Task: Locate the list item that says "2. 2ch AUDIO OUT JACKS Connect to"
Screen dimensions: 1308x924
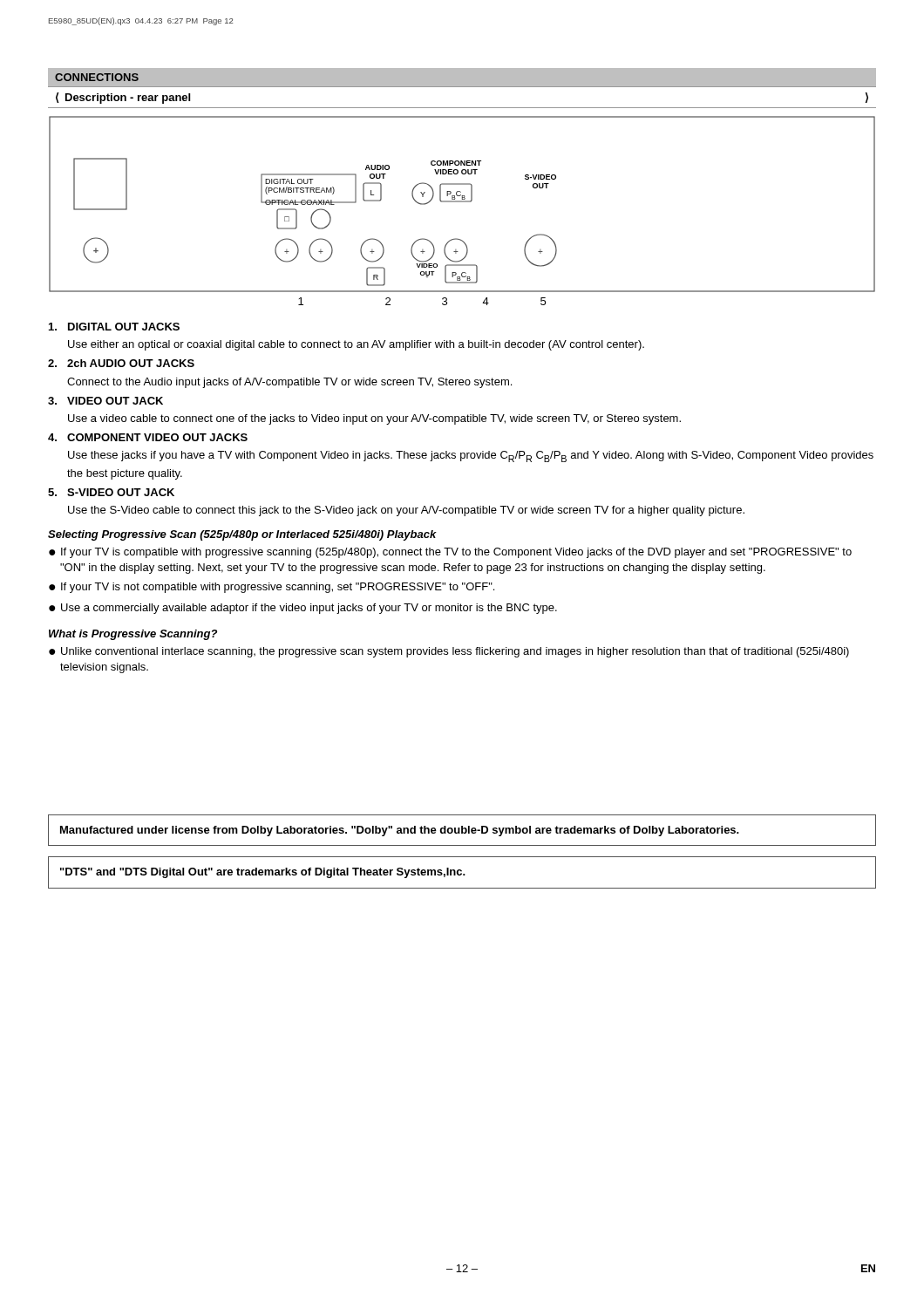Action: tap(462, 373)
